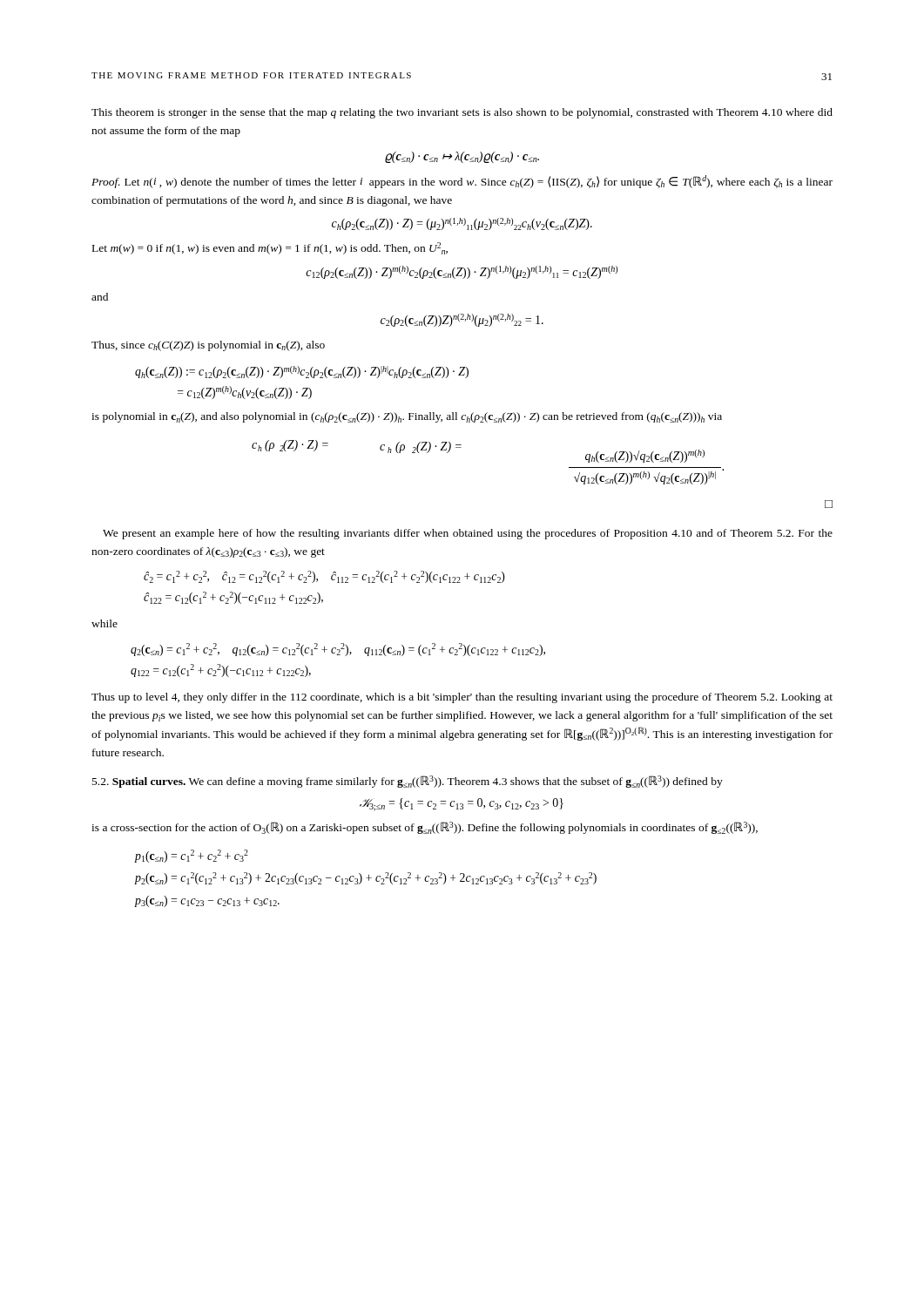The image size is (924, 1307).
Task: Locate the text block starting "c12(ρ2(c≤n(Z)) · Z)m(h)c2(ρ2(c≤n(Z)) · Z)n(1,h)(μ2)n(1,h)11"
Action: 462,272
